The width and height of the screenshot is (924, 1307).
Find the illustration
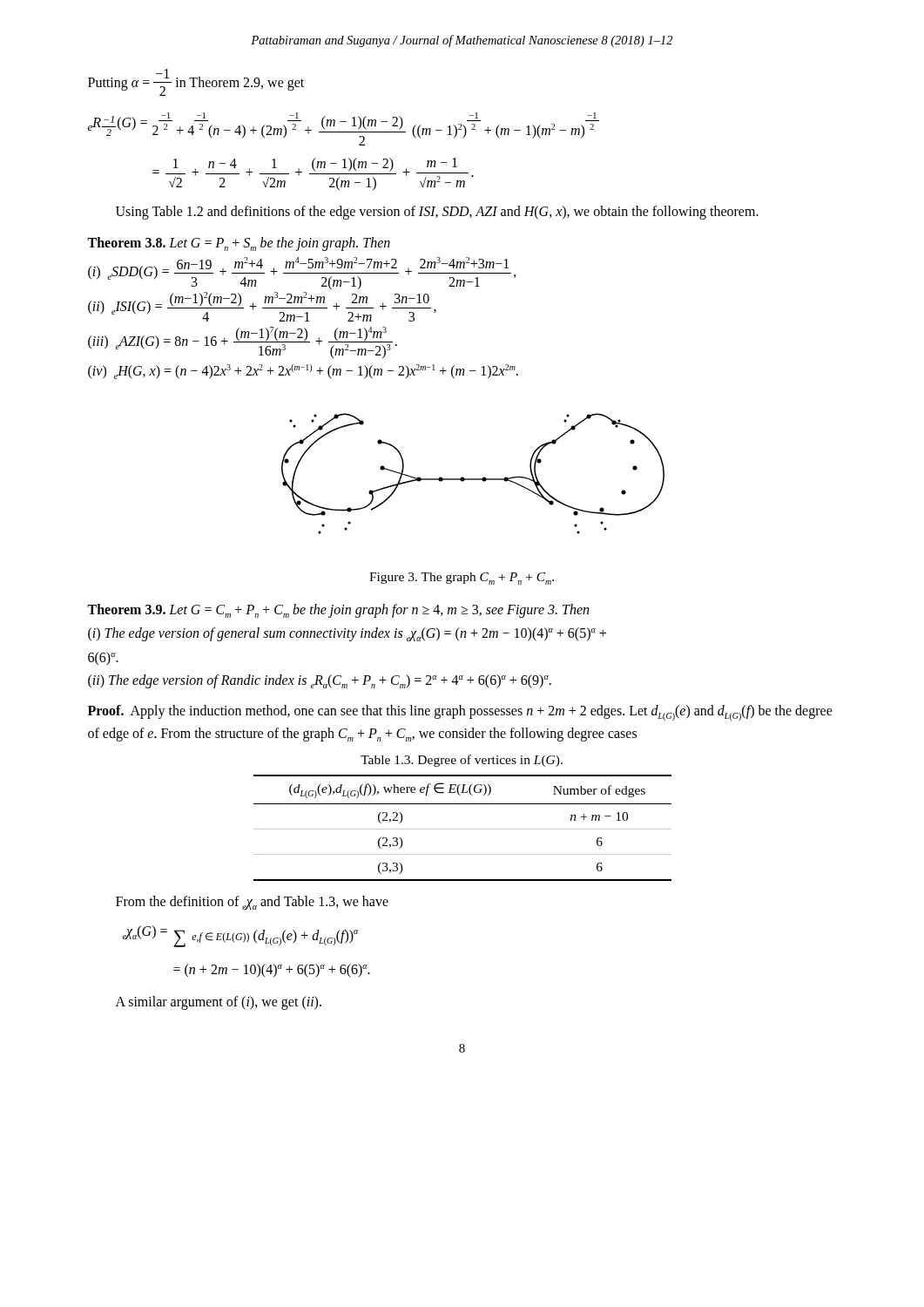point(462,481)
